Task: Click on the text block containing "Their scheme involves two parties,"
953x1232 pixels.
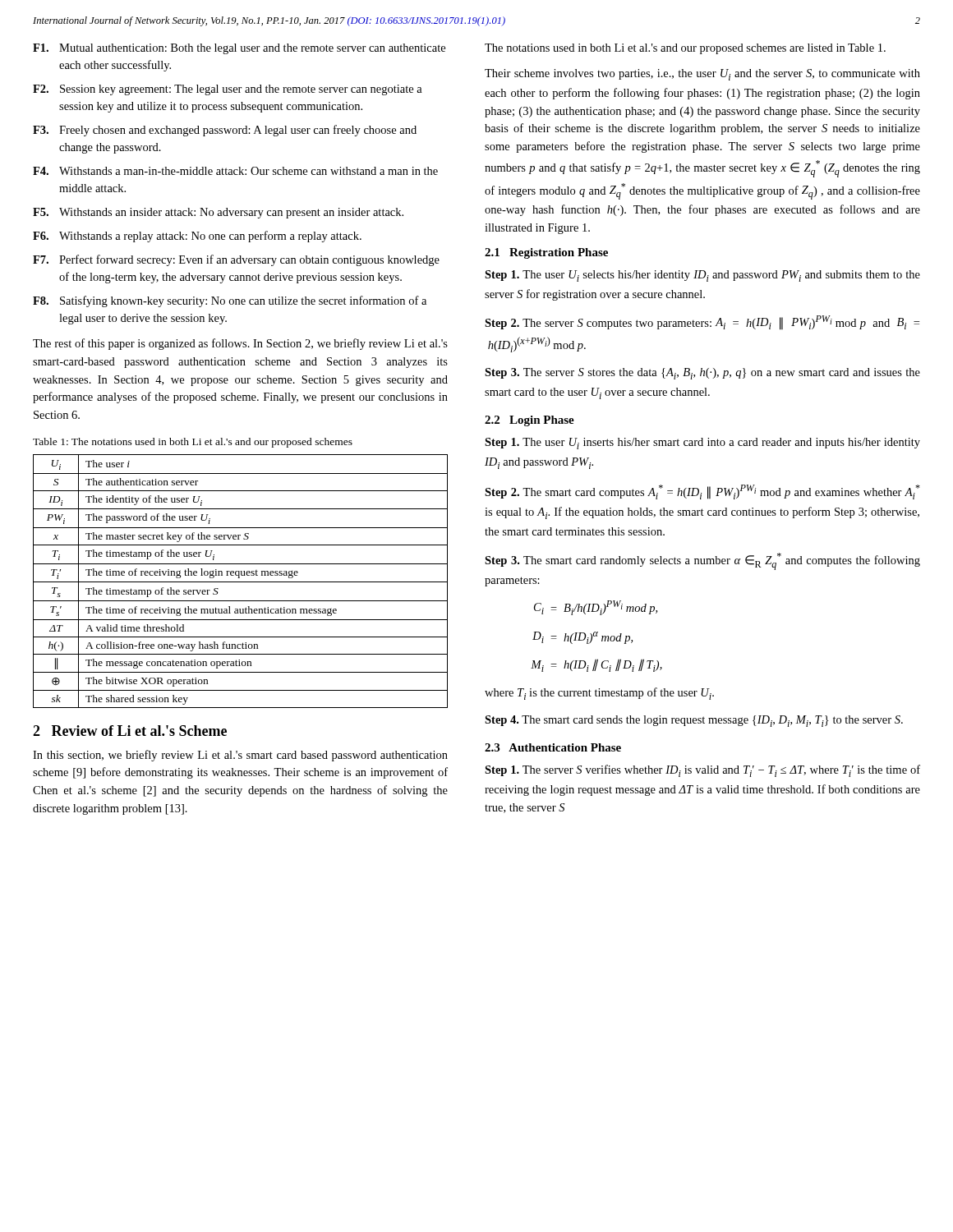Action: pos(702,150)
